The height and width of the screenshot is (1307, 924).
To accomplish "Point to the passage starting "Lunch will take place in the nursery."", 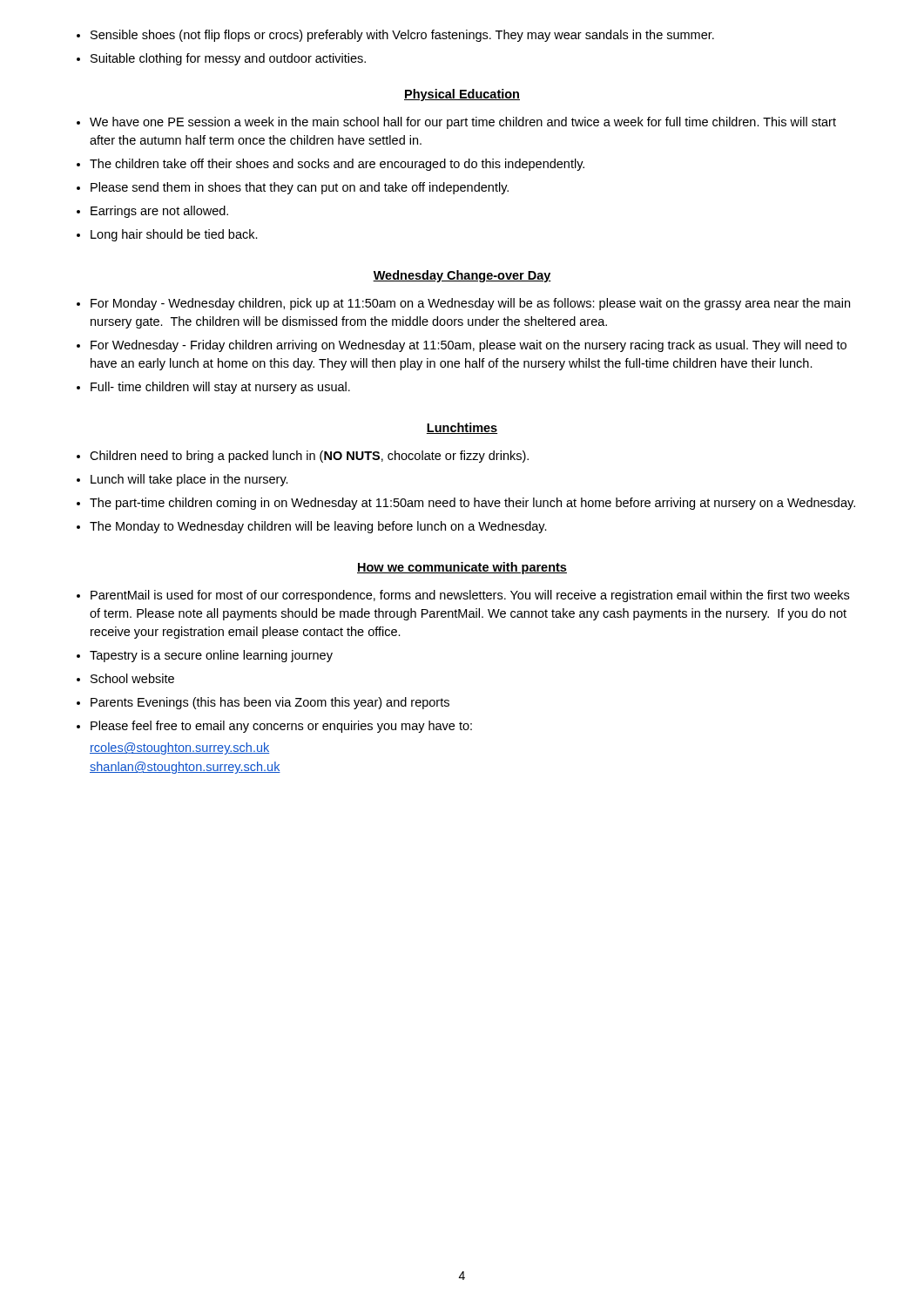I will (x=189, y=479).
